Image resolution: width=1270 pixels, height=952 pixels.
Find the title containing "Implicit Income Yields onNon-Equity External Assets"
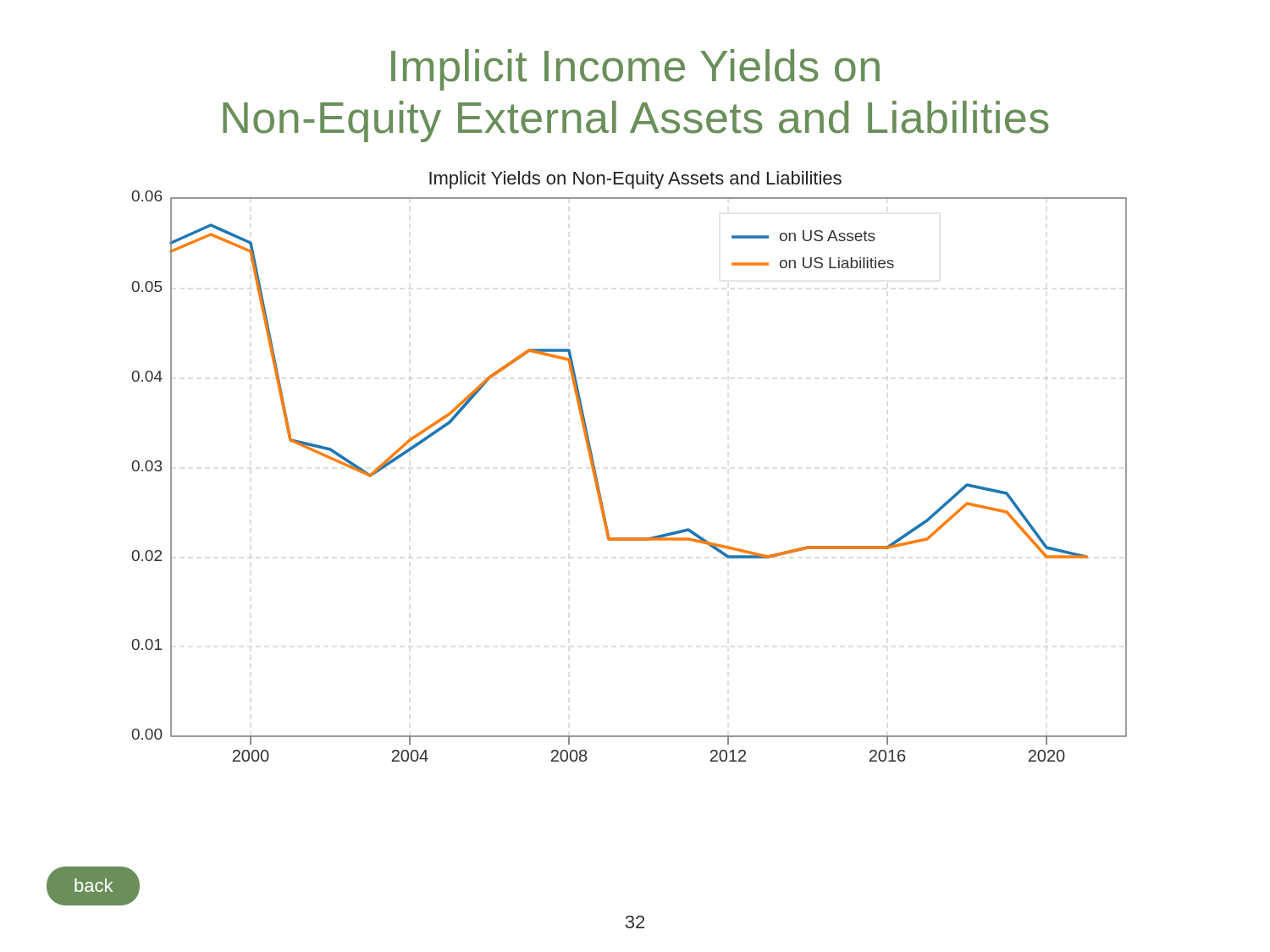coord(635,92)
